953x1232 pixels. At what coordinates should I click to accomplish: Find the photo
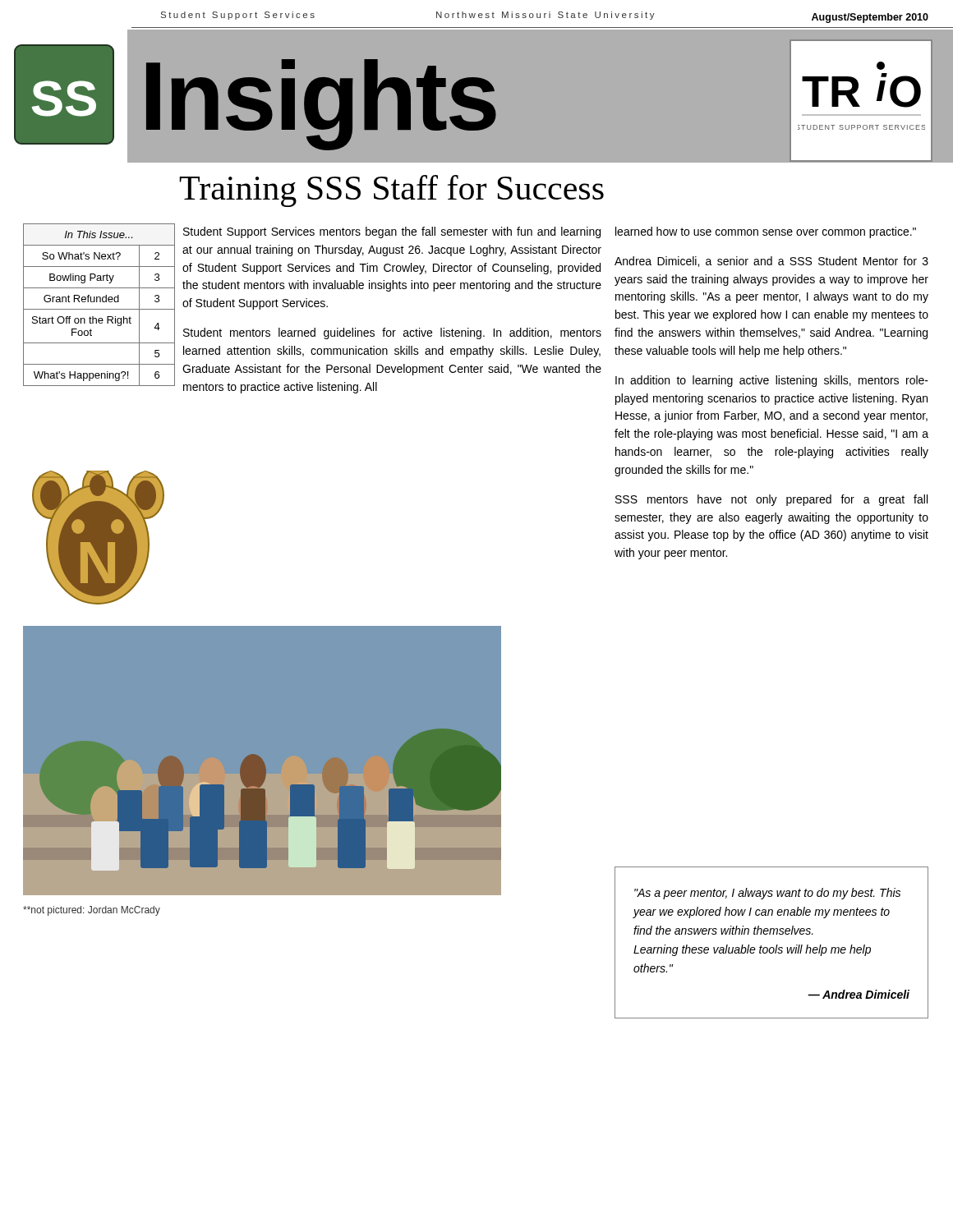click(262, 761)
